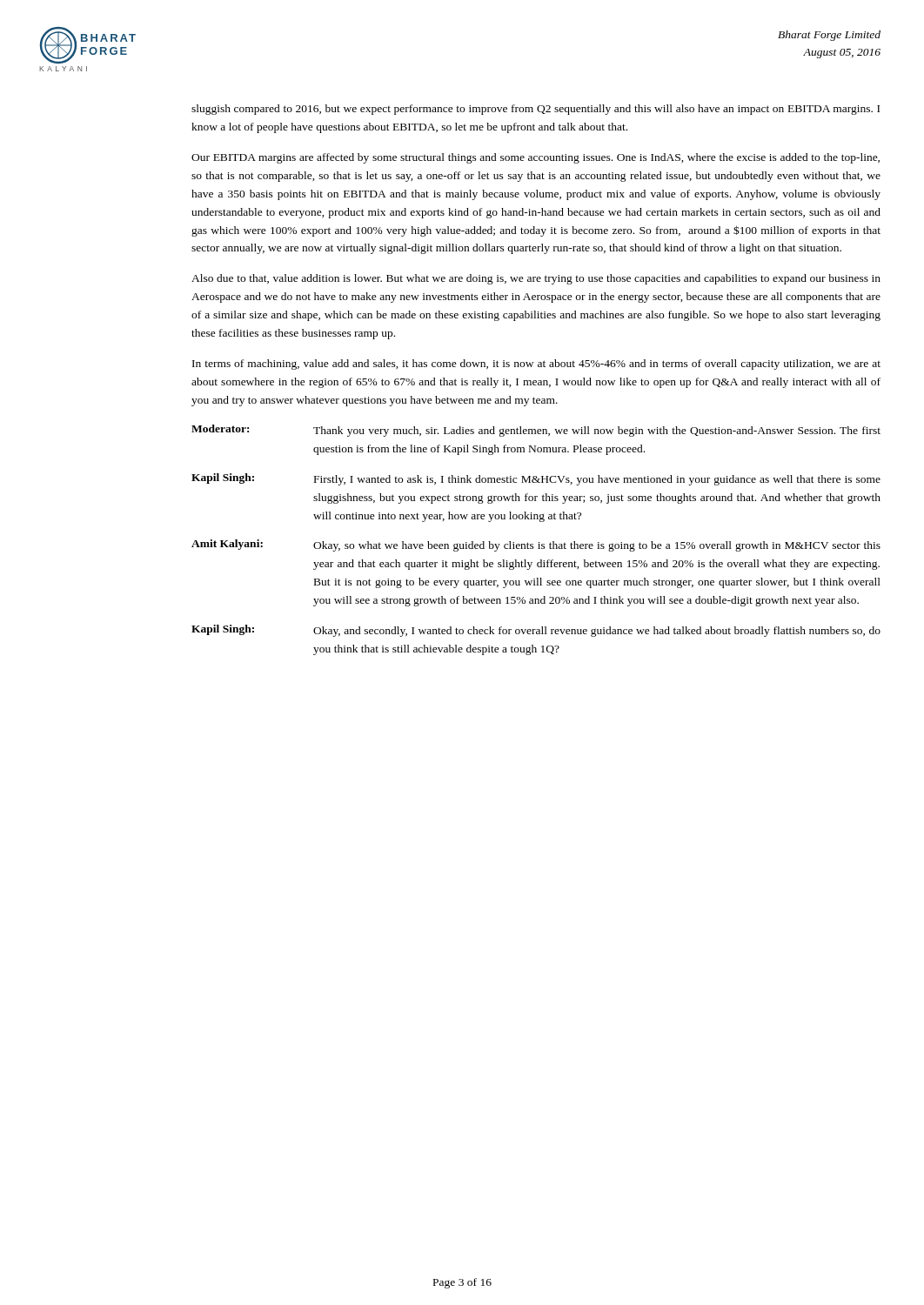
Task: Find the block starting "Our EBITDA margins are affected by"
Action: click(536, 202)
